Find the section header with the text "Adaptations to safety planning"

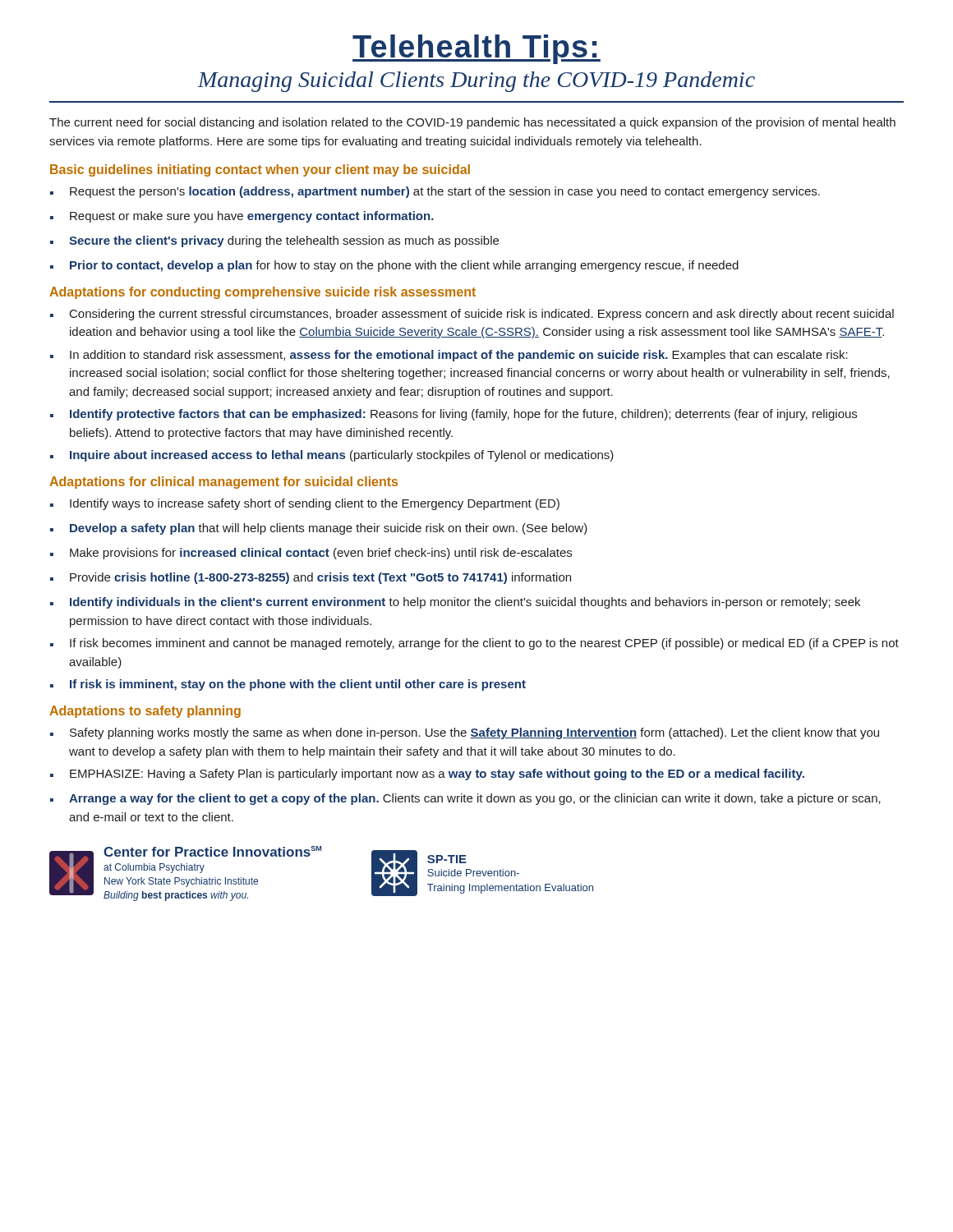tap(145, 711)
